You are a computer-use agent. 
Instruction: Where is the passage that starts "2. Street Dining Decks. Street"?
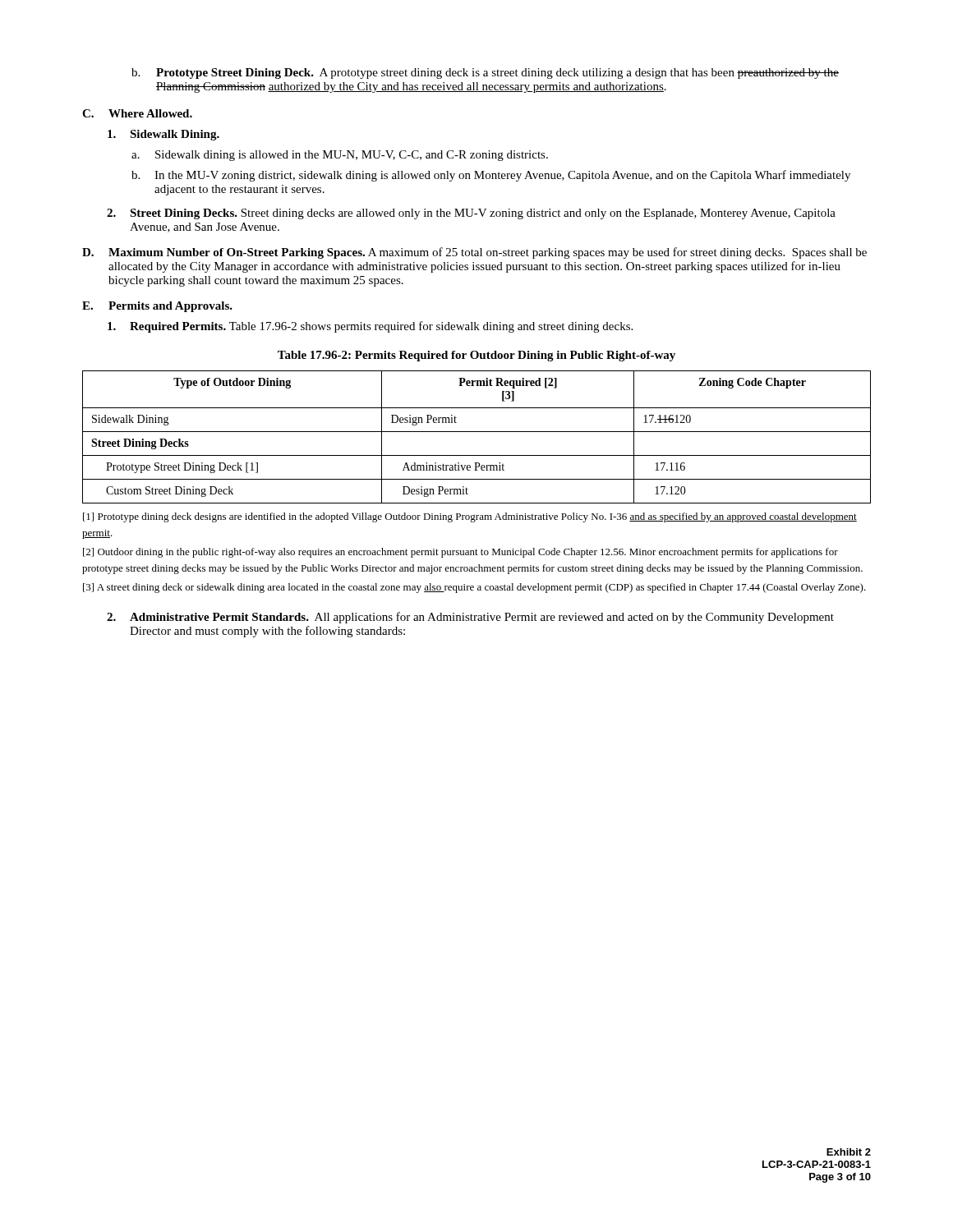tap(489, 220)
